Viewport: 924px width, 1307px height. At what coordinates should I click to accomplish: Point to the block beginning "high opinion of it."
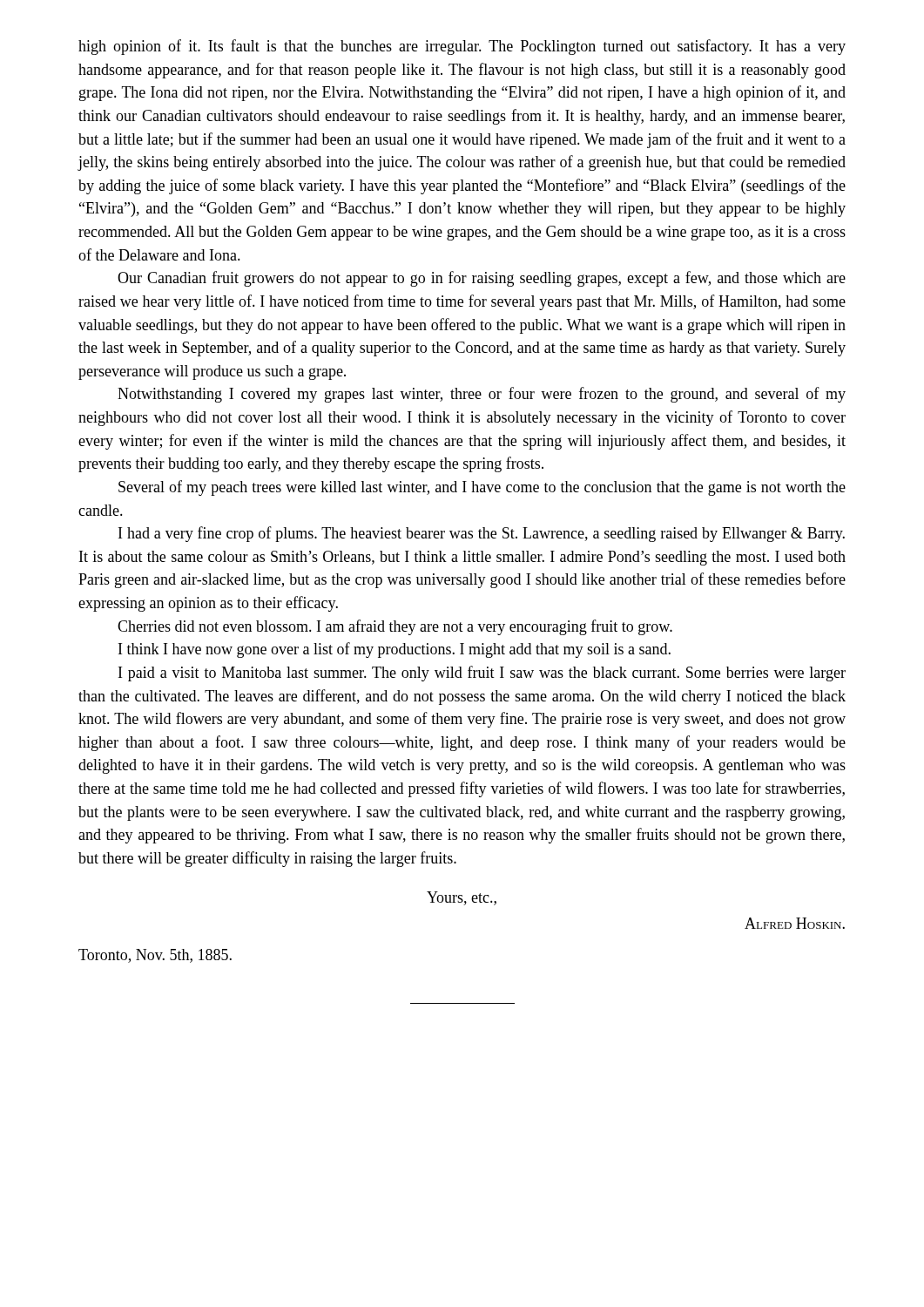pyautogui.click(x=462, y=452)
